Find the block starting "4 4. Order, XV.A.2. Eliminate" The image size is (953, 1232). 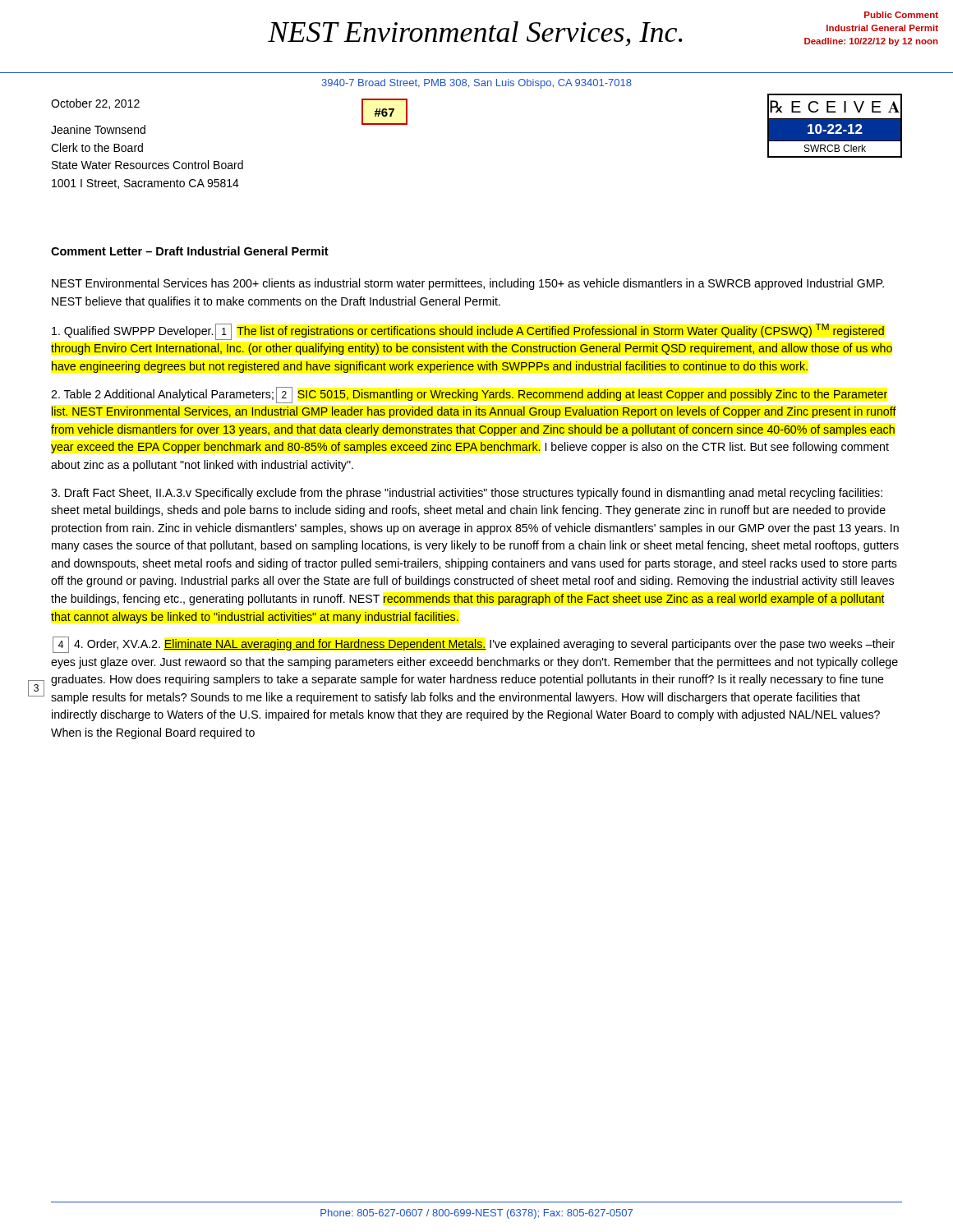click(x=474, y=688)
